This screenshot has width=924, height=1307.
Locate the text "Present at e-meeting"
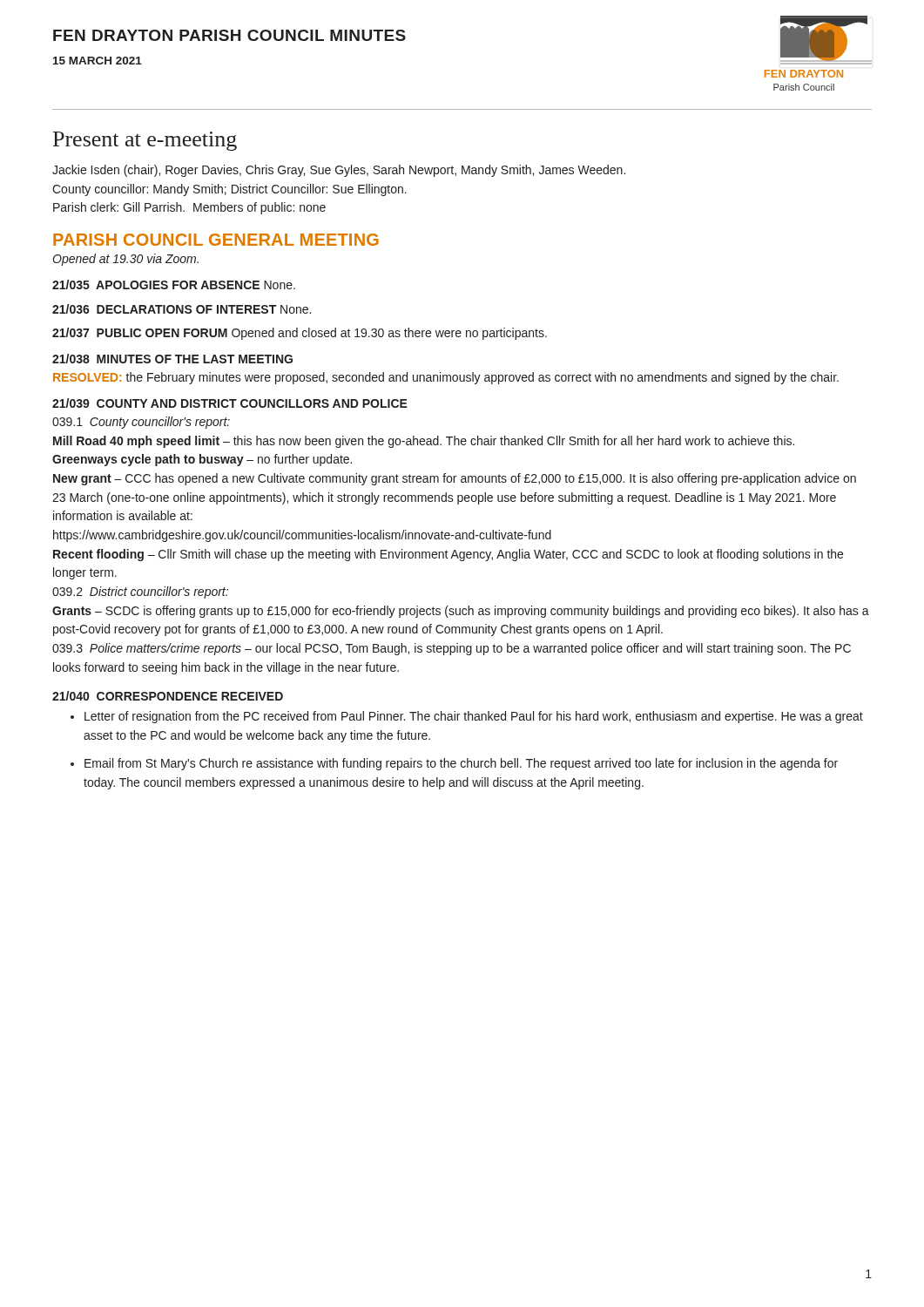coord(145,139)
